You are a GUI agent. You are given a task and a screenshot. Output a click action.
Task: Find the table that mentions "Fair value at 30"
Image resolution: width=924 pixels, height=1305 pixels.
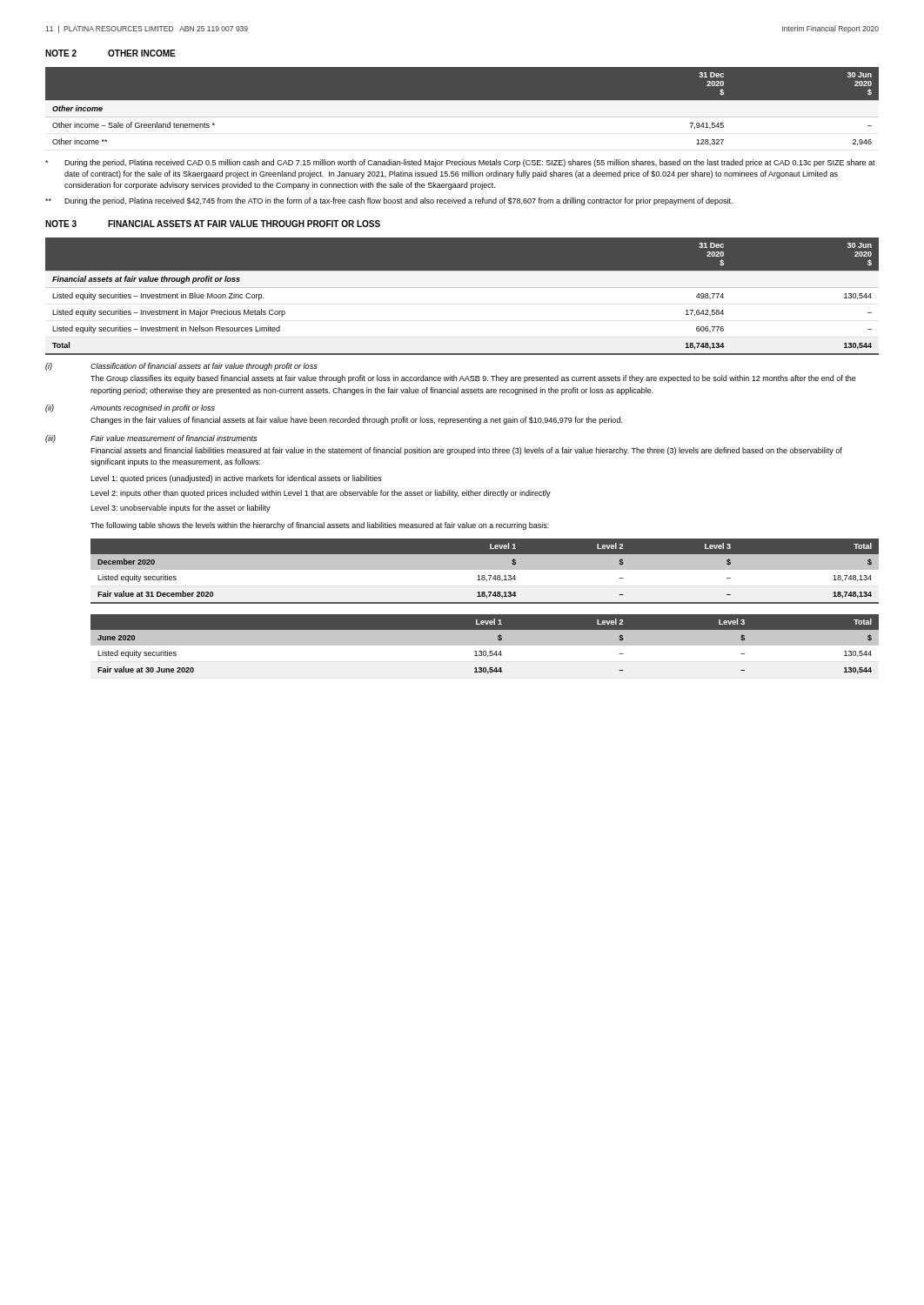pos(485,646)
